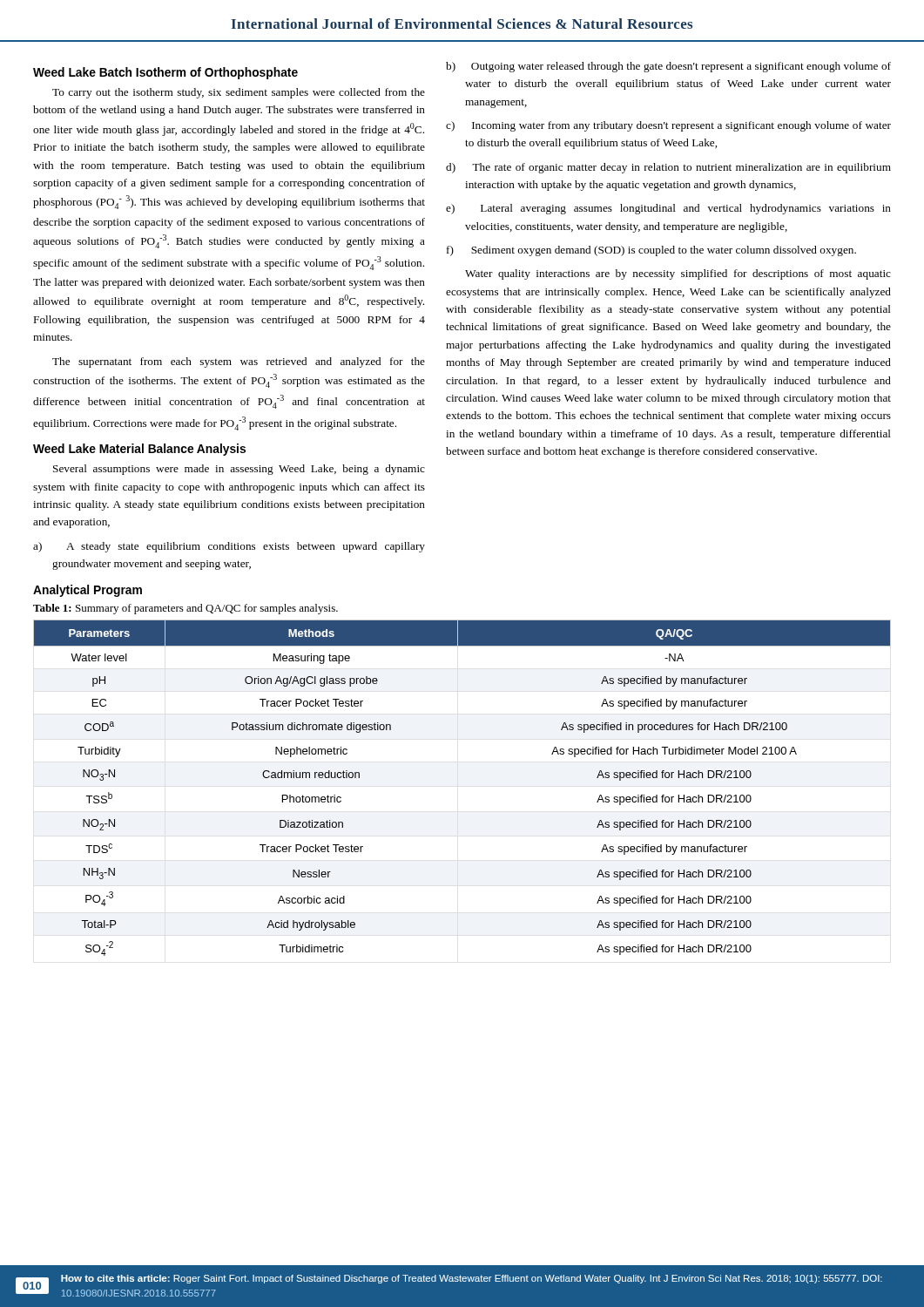Image resolution: width=924 pixels, height=1307 pixels.
Task: Select the text starting "The supernatant from each"
Action: pos(229,393)
